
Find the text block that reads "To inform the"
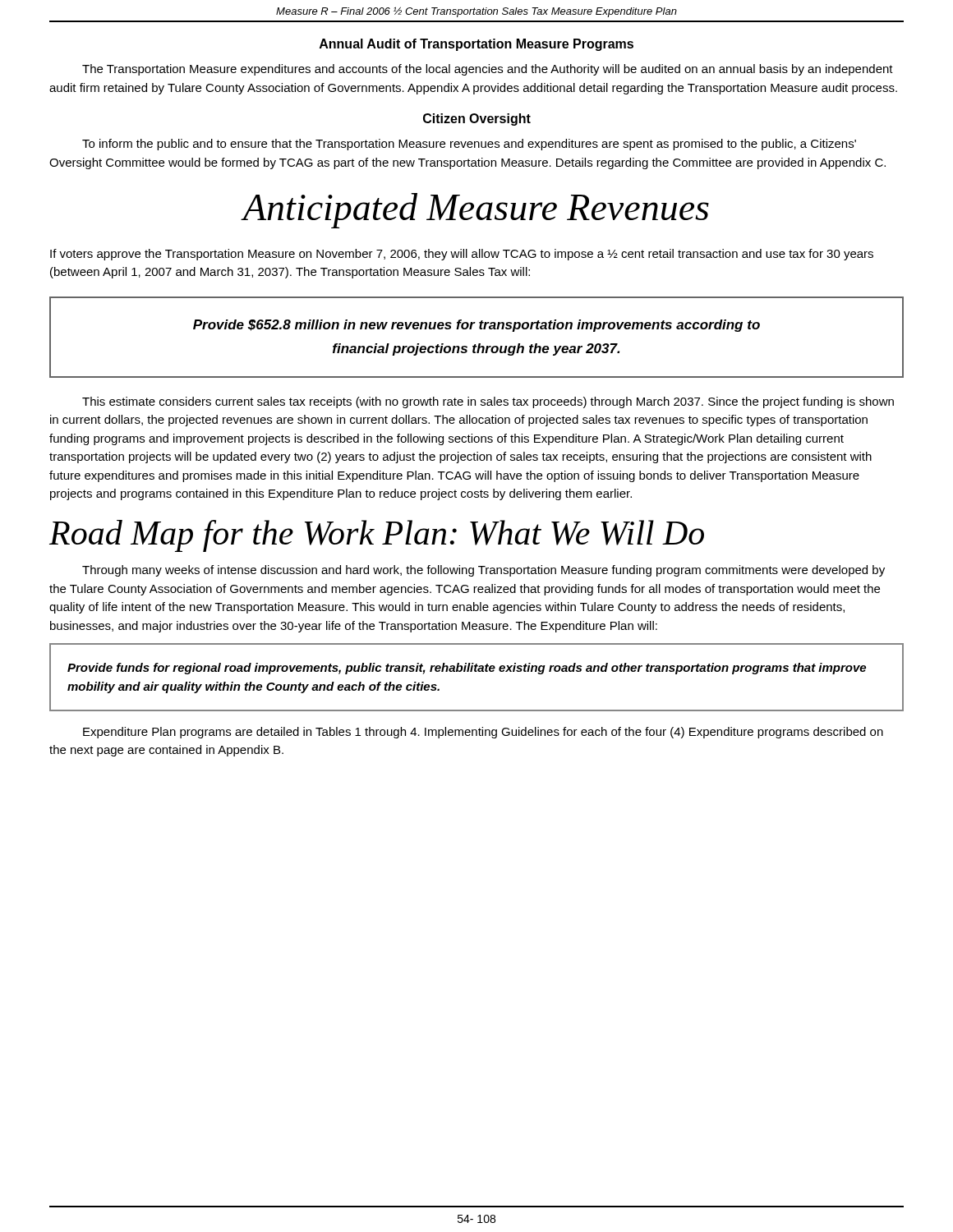476,153
